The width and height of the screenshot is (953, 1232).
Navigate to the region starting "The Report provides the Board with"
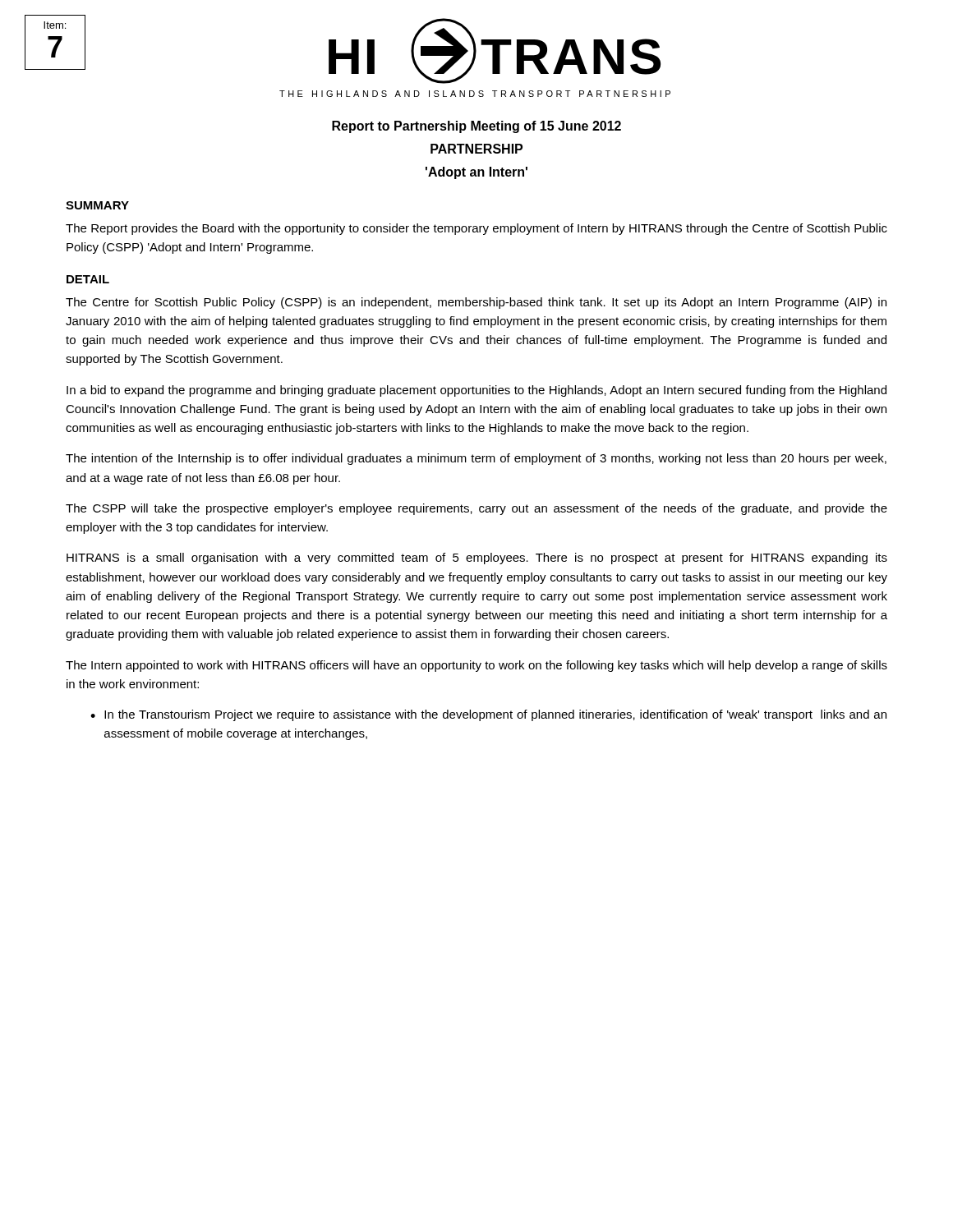click(x=476, y=237)
